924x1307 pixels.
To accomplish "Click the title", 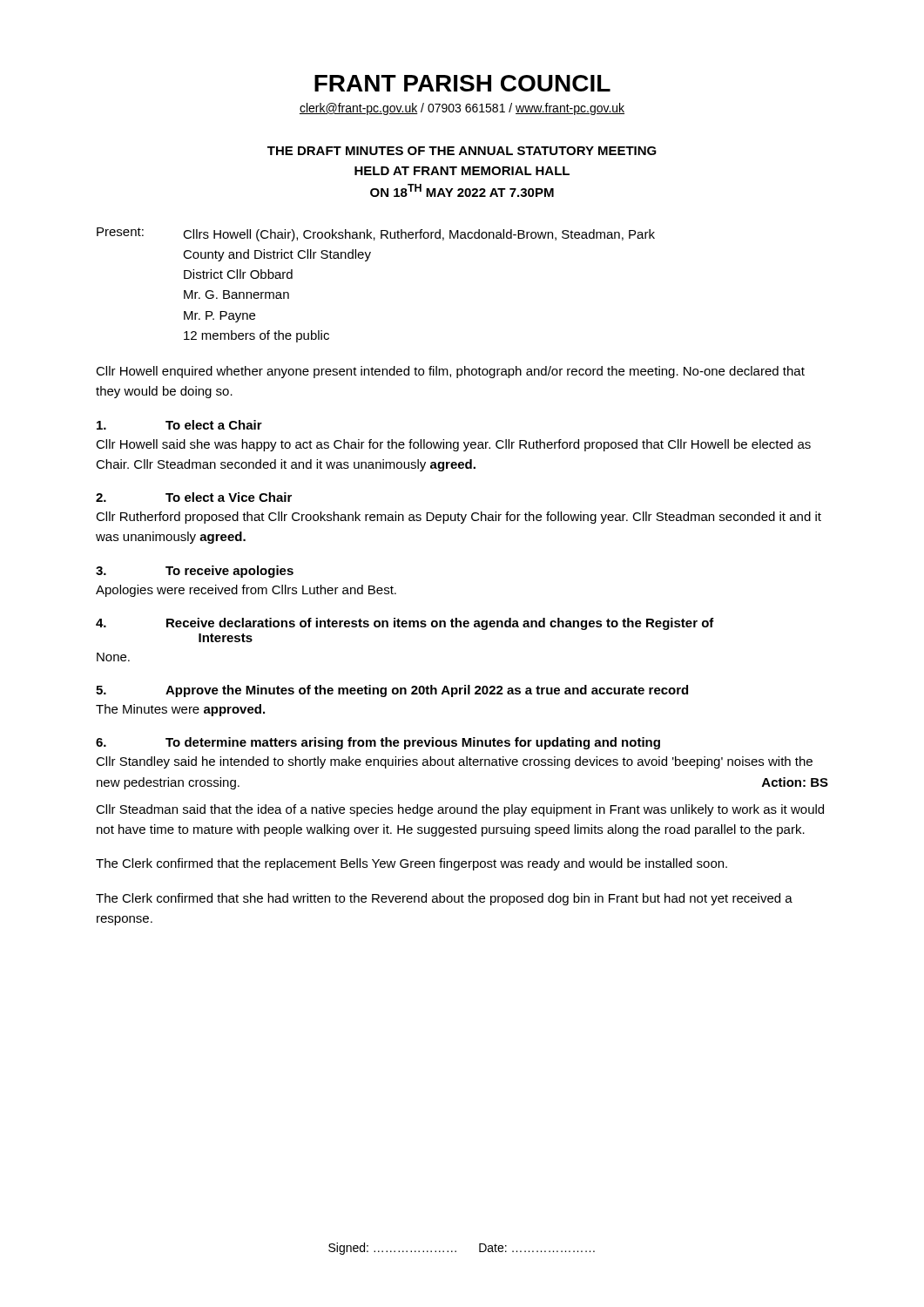I will click(x=462, y=84).
